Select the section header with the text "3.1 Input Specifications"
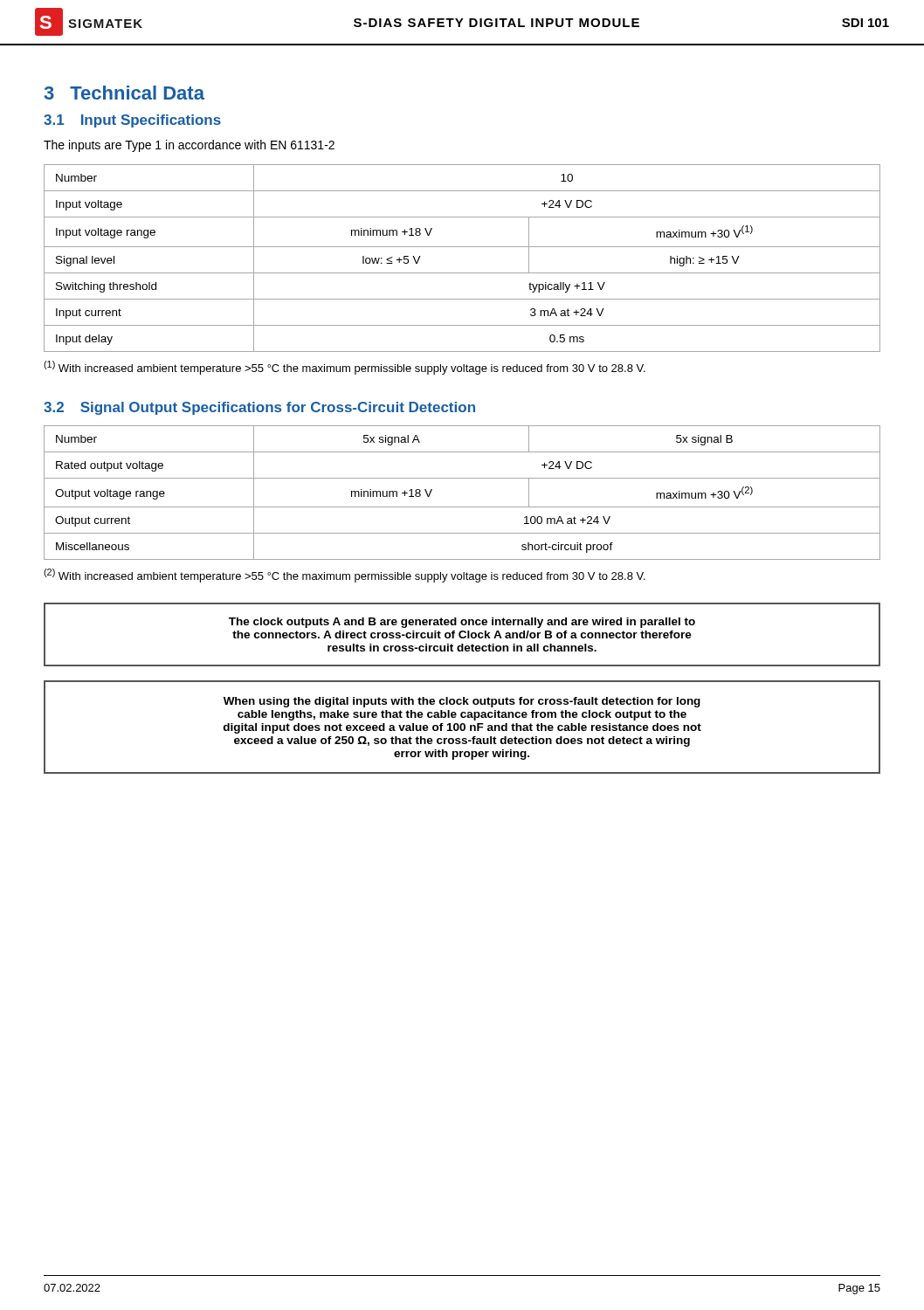Image resolution: width=924 pixels, height=1310 pixels. (132, 121)
